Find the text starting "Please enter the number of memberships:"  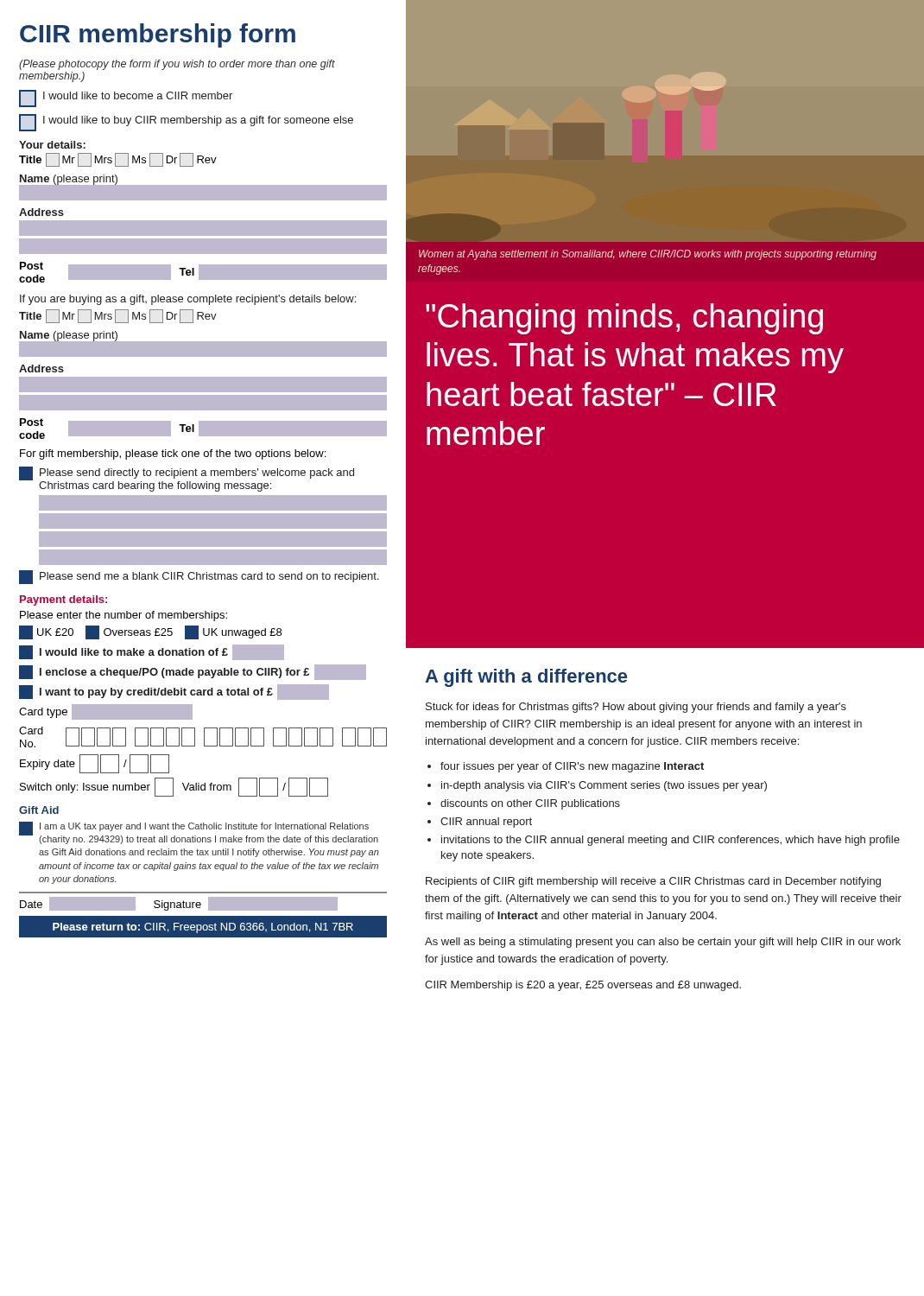(x=124, y=614)
